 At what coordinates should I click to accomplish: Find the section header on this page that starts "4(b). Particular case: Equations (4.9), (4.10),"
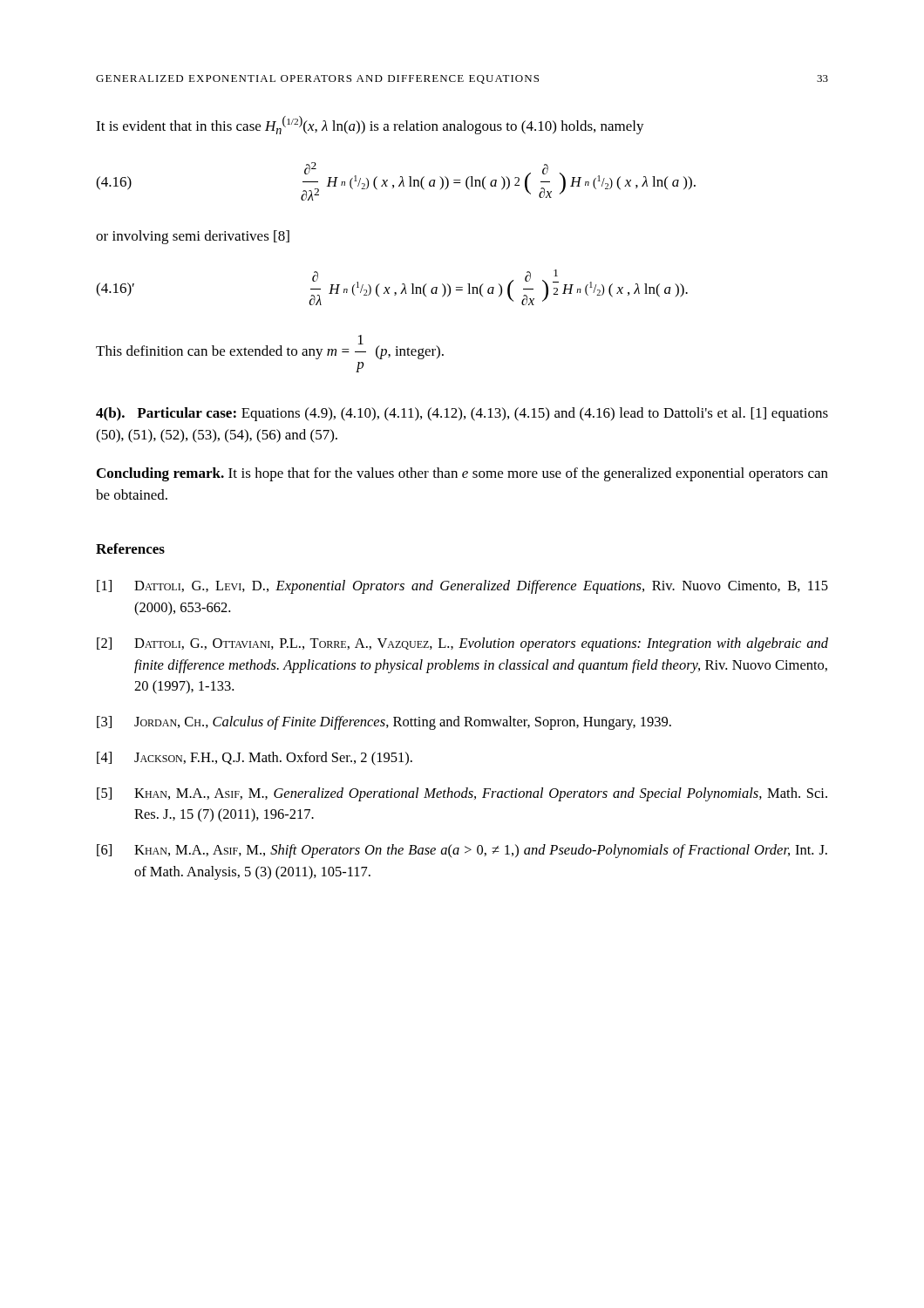[x=462, y=424]
